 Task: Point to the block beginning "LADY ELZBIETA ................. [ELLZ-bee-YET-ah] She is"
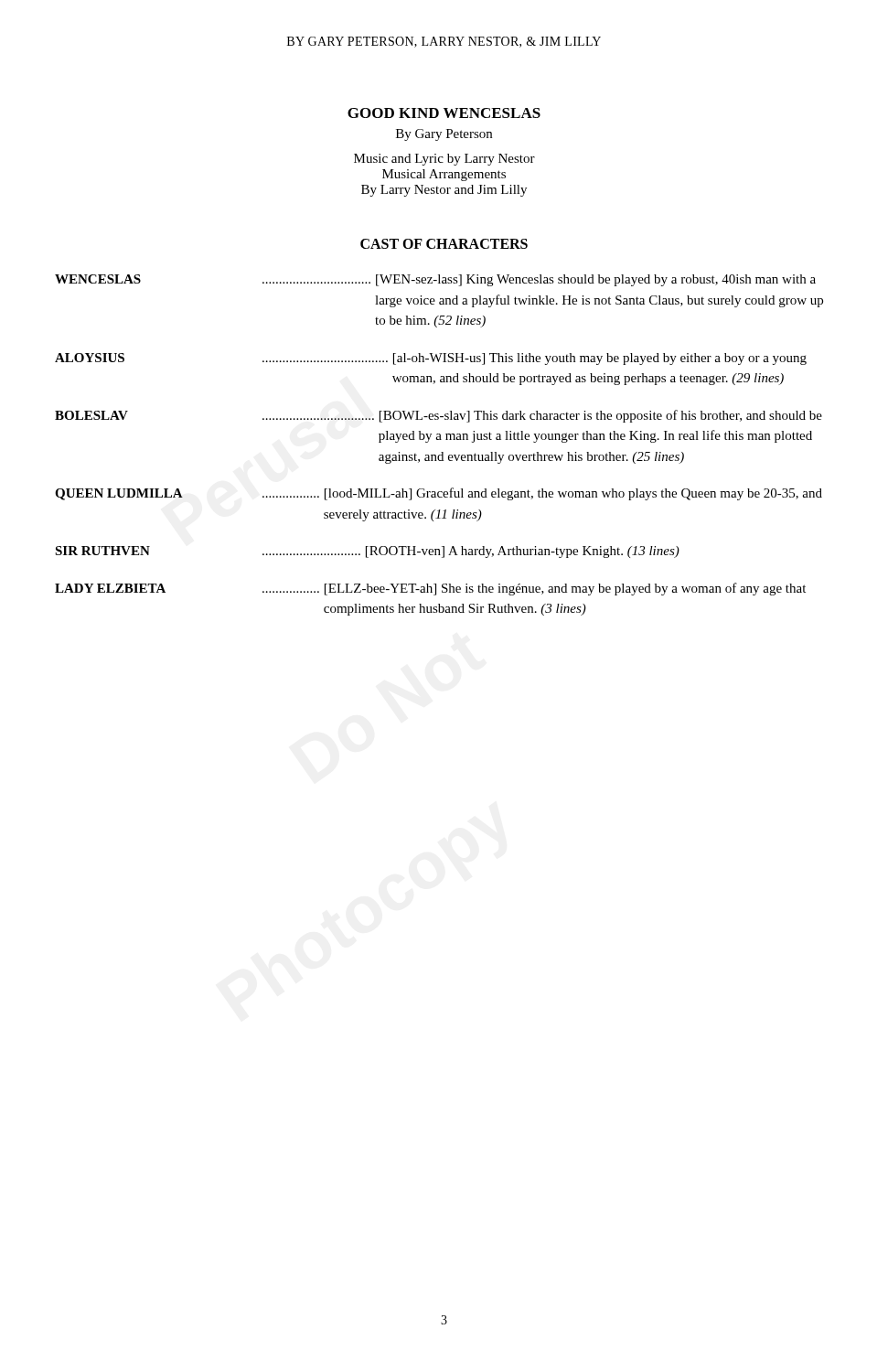[444, 598]
